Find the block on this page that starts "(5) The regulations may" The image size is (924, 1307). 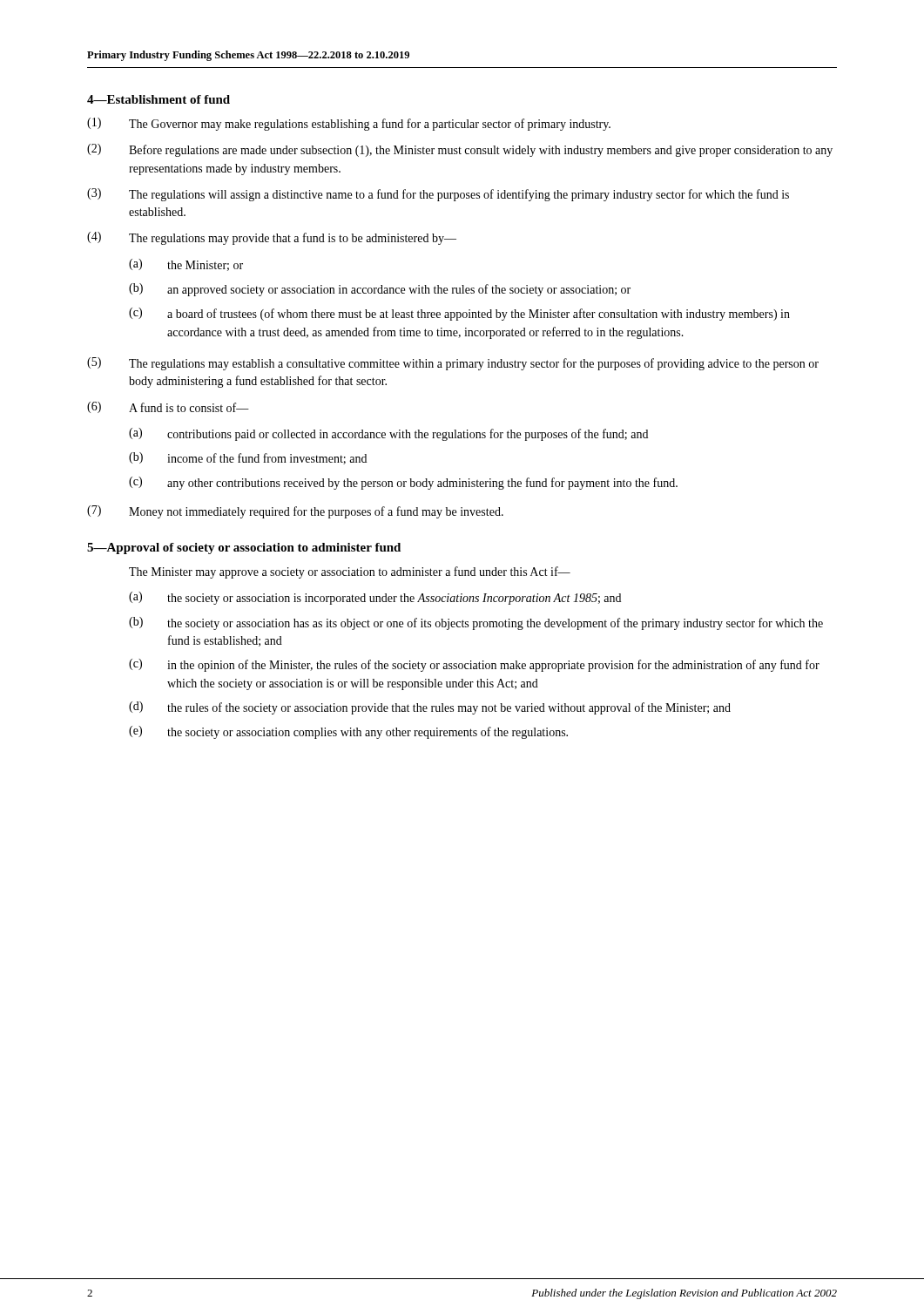click(462, 373)
